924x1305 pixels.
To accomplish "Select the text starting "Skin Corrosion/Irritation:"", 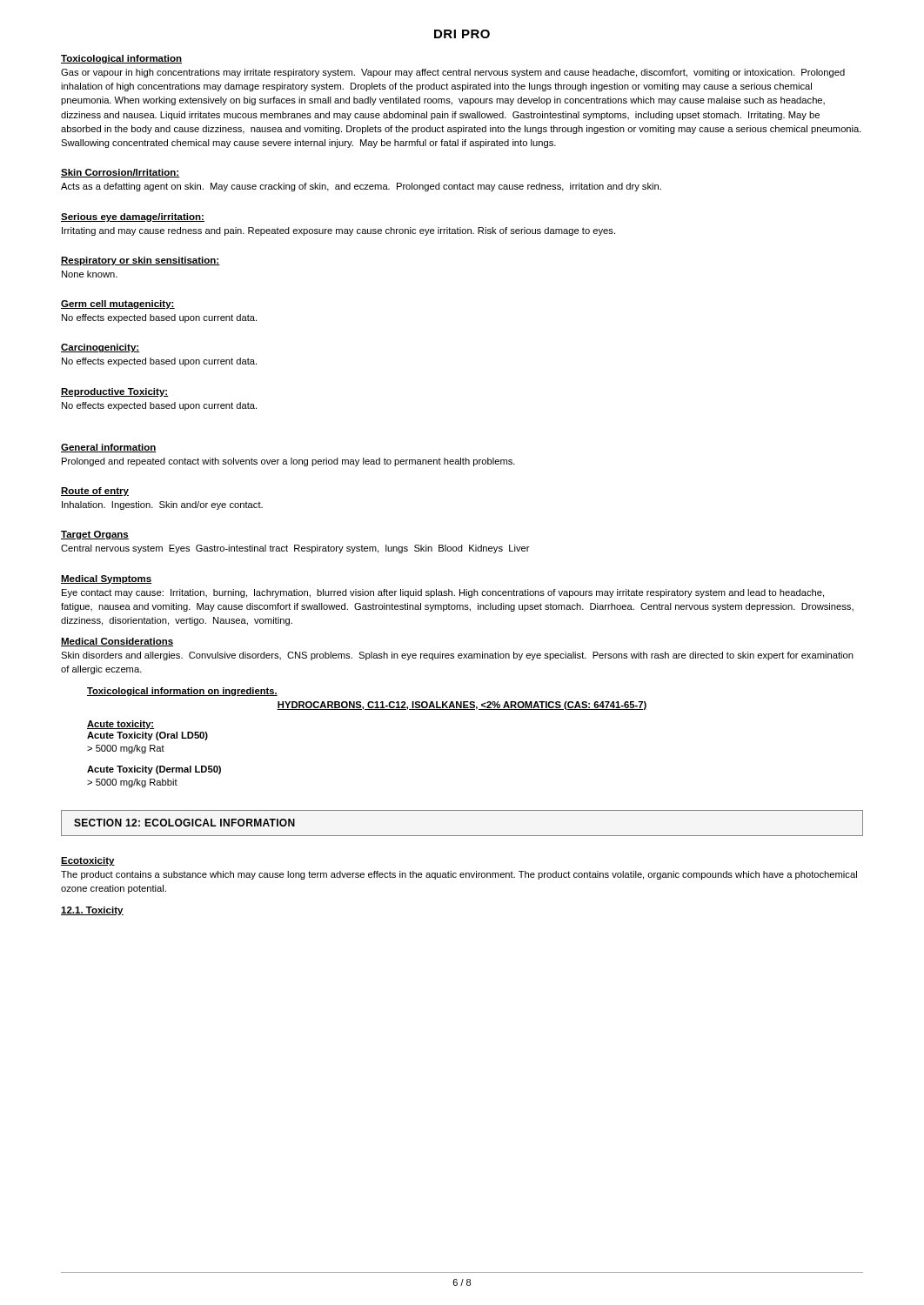I will (x=120, y=173).
